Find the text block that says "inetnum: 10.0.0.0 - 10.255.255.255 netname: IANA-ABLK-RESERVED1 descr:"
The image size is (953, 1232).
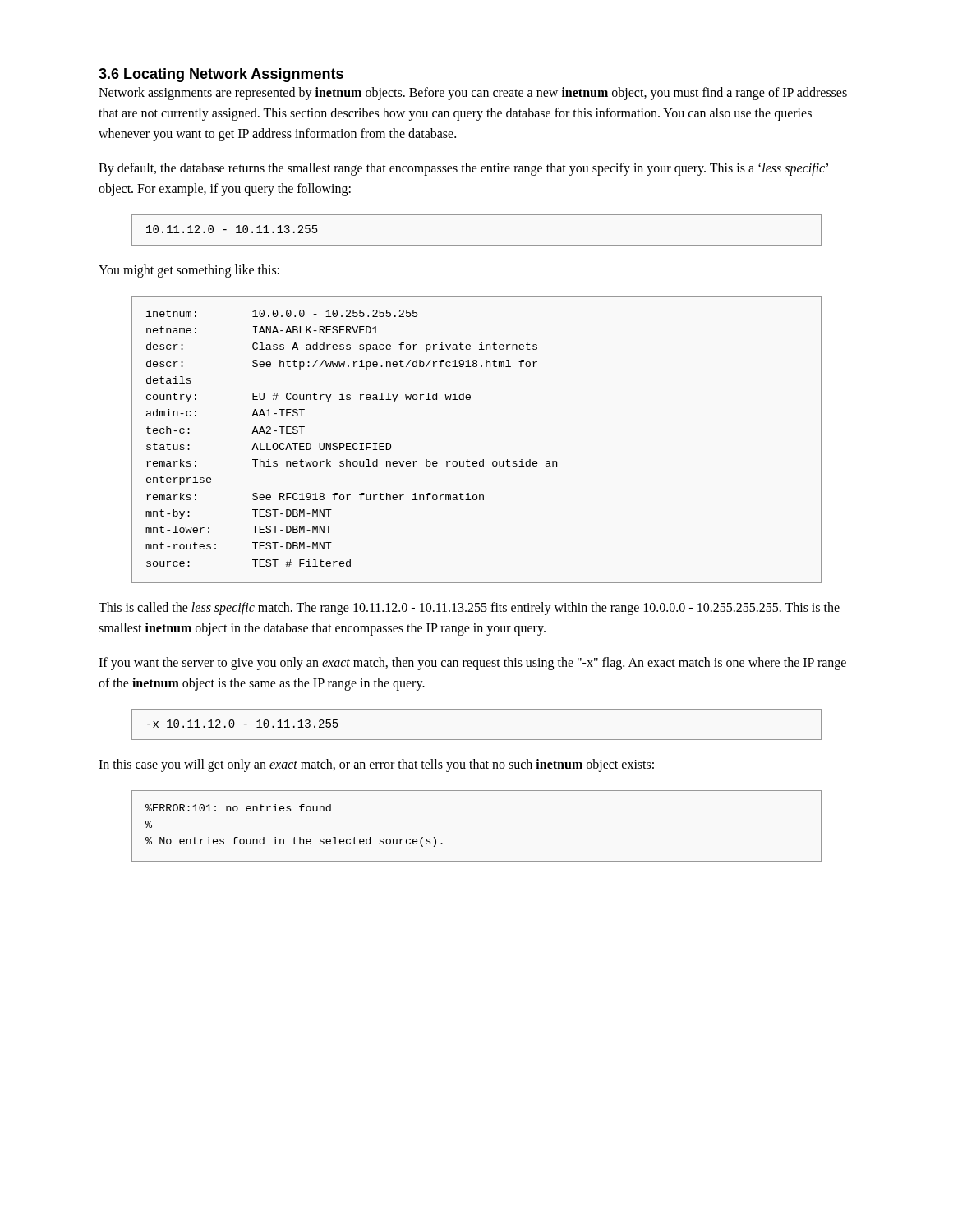[x=476, y=439]
